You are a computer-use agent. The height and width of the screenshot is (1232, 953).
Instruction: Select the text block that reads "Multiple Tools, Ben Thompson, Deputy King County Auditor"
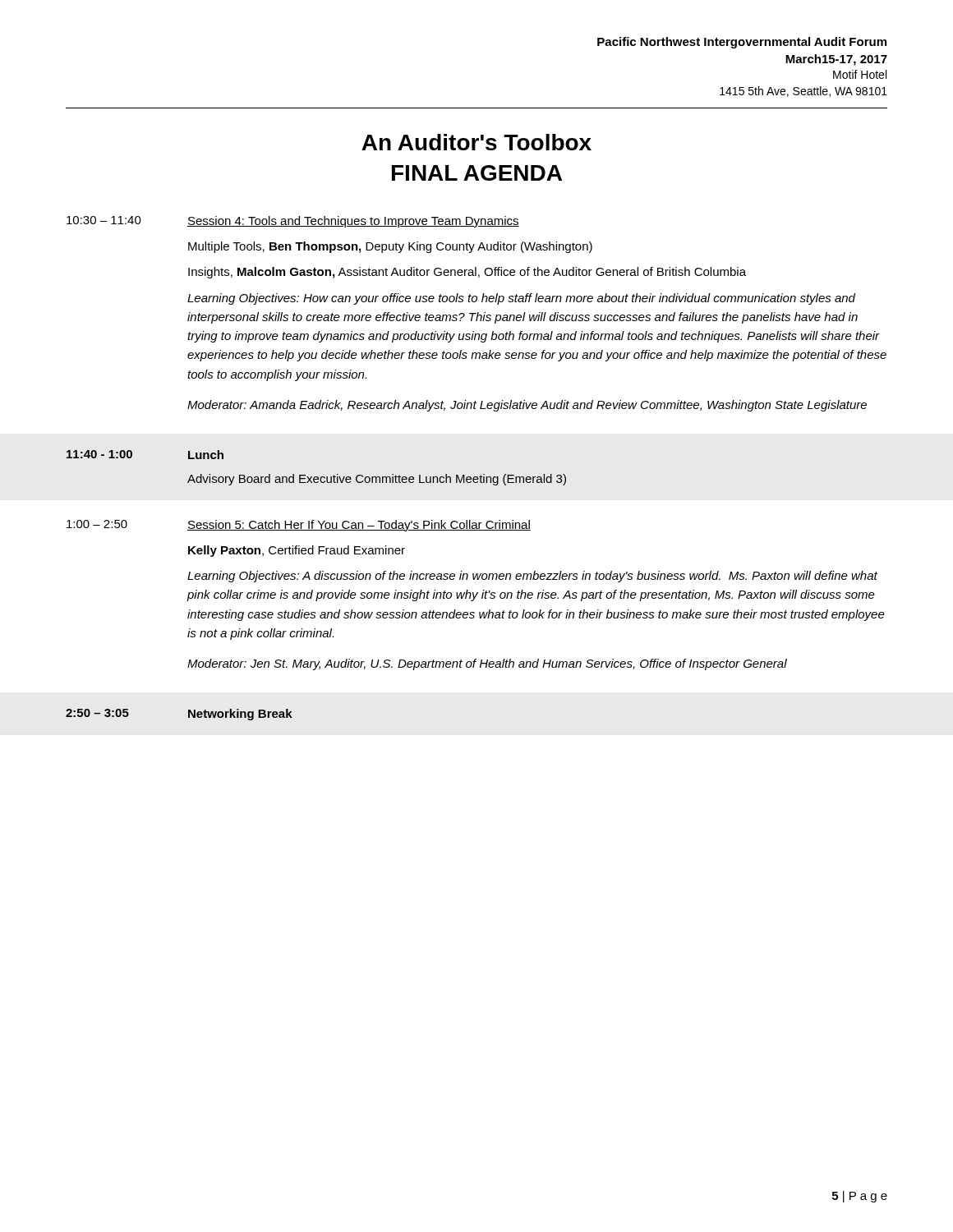point(390,246)
